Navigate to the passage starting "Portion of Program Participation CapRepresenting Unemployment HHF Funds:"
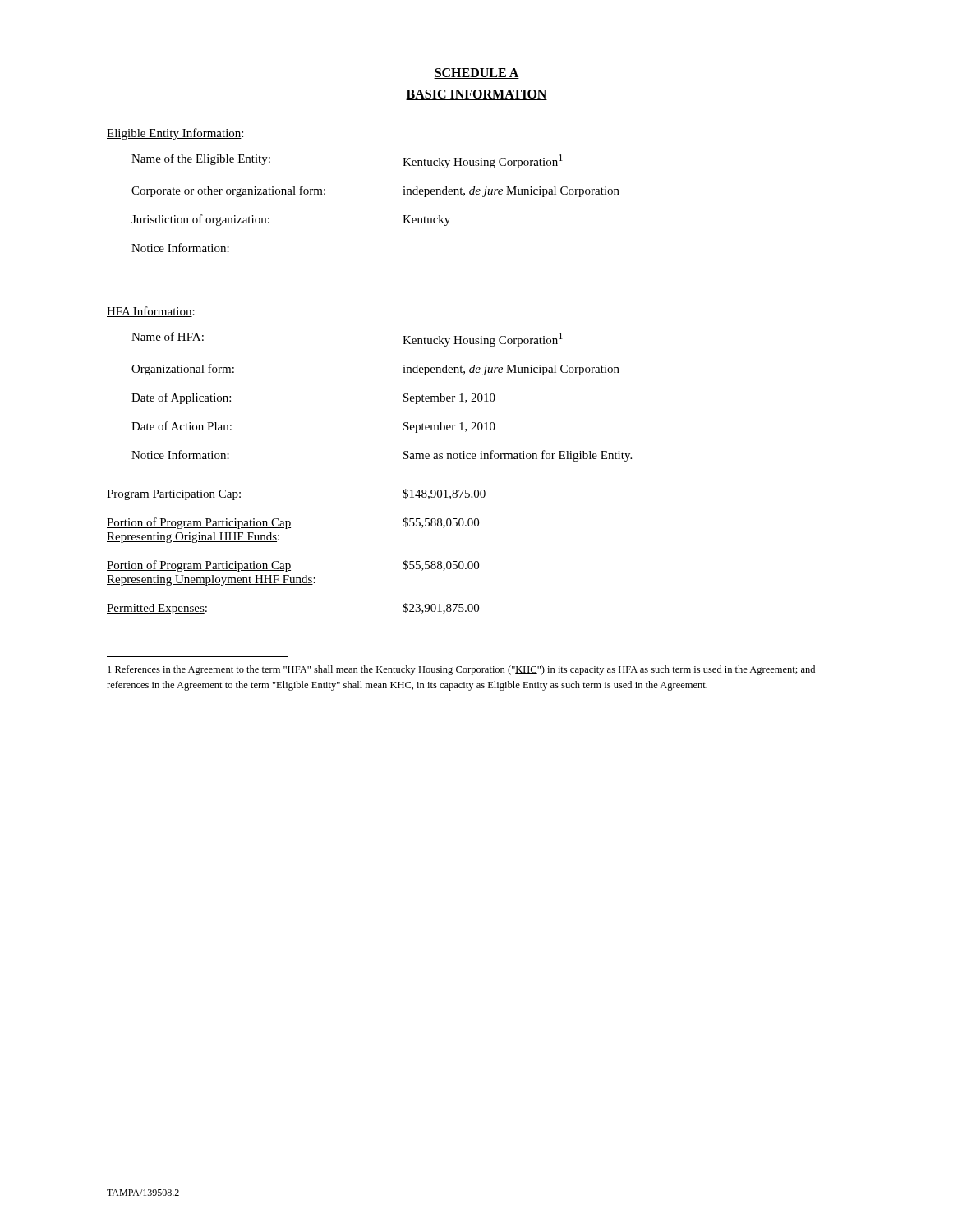Viewport: 953px width, 1232px height. pos(476,572)
